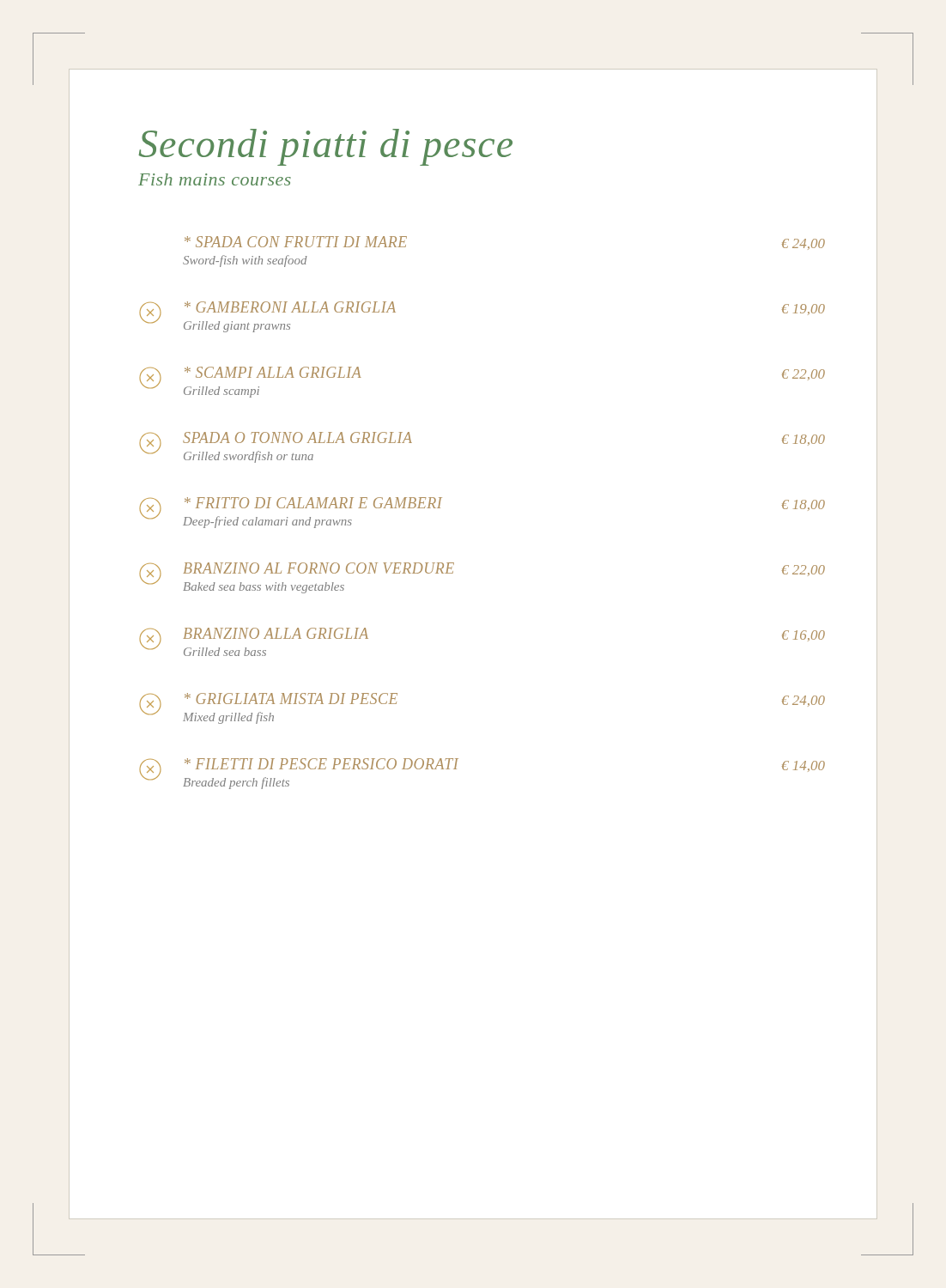Screen dimensions: 1288x946
Task: Point to the title beginning "Secondi piatti di pesce Fish mains"
Action: 326,156
